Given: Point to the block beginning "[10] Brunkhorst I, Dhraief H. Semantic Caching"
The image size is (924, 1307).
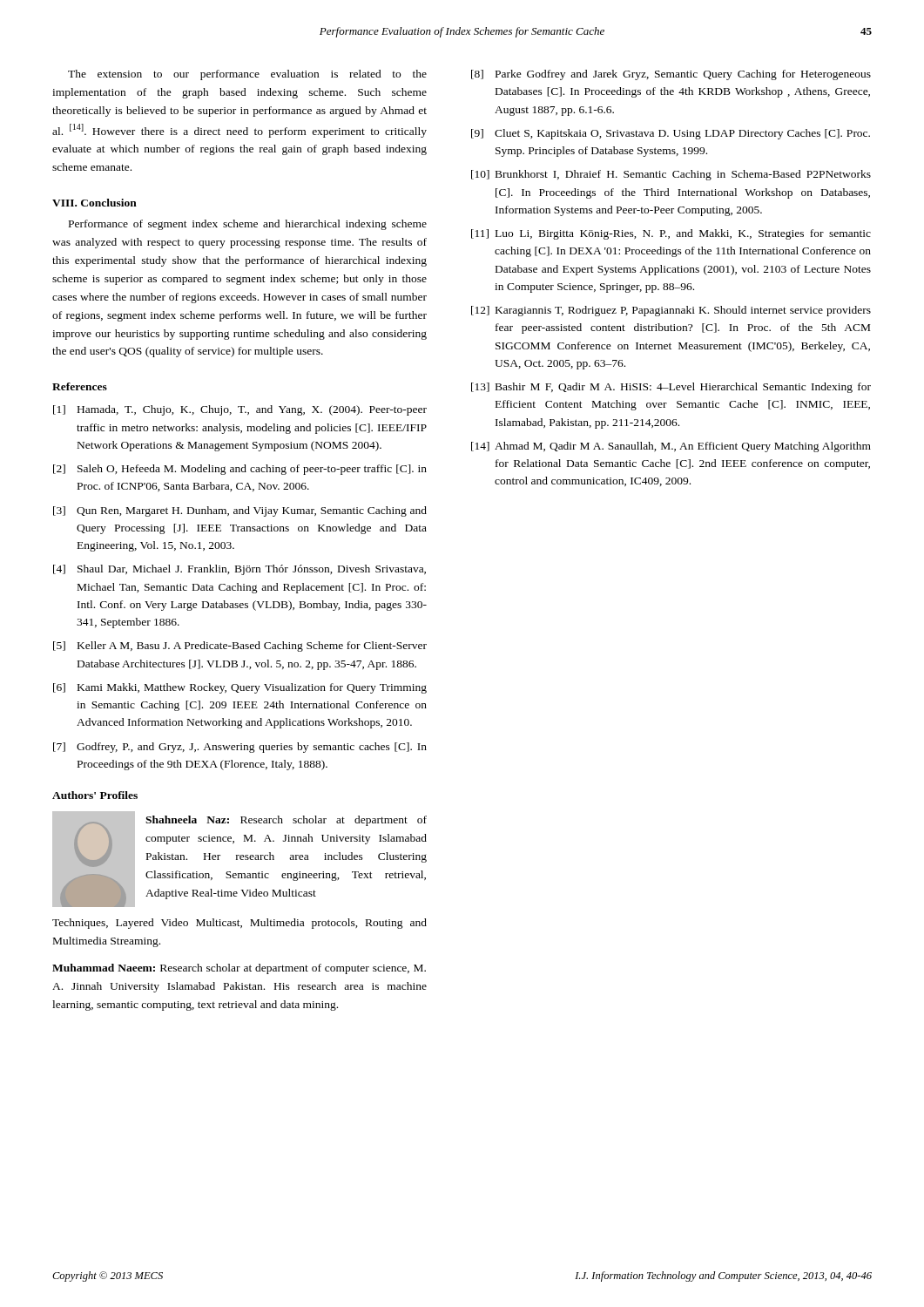Looking at the screenshot, I should 671,192.
